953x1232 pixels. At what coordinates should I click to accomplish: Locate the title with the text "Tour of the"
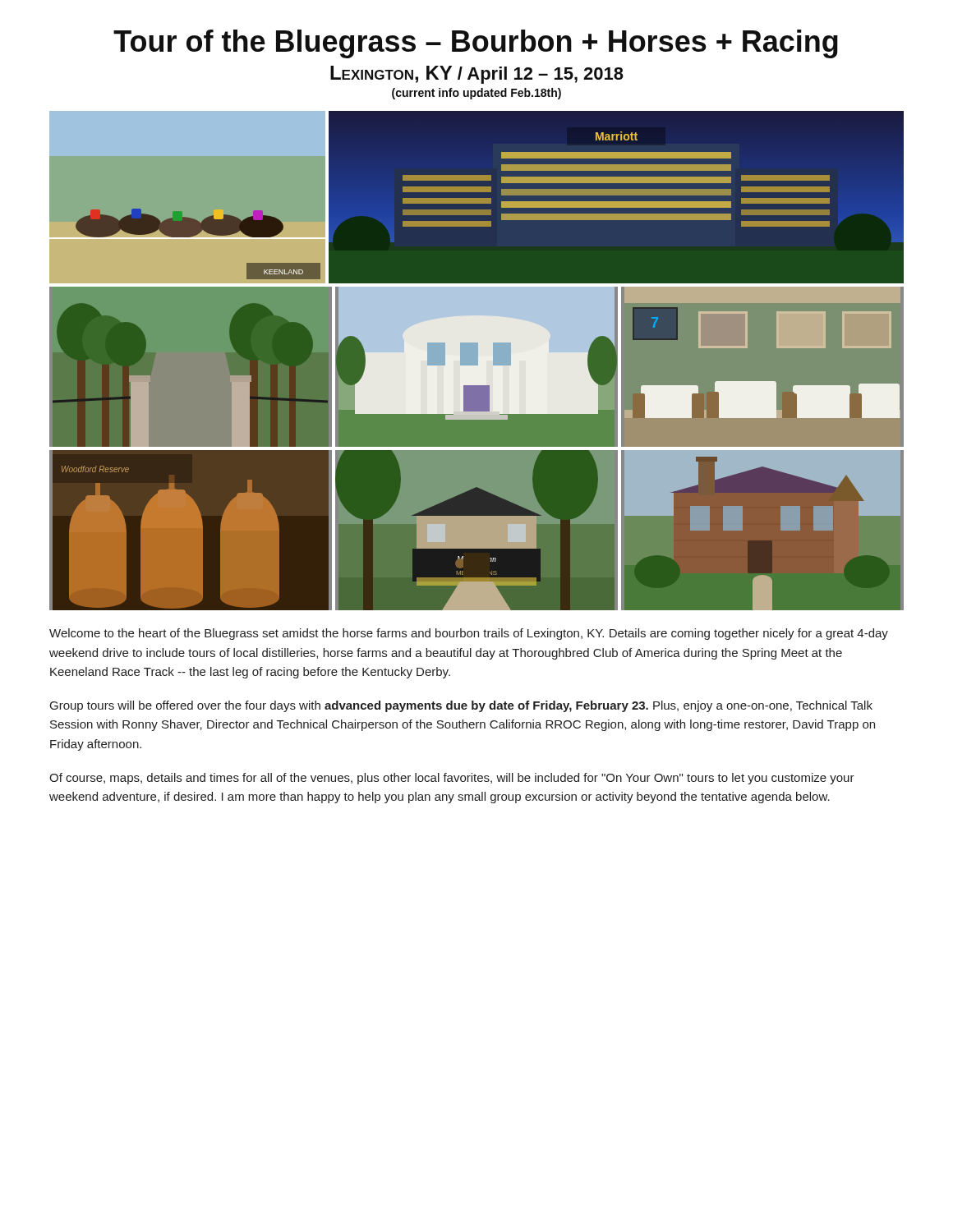[476, 42]
